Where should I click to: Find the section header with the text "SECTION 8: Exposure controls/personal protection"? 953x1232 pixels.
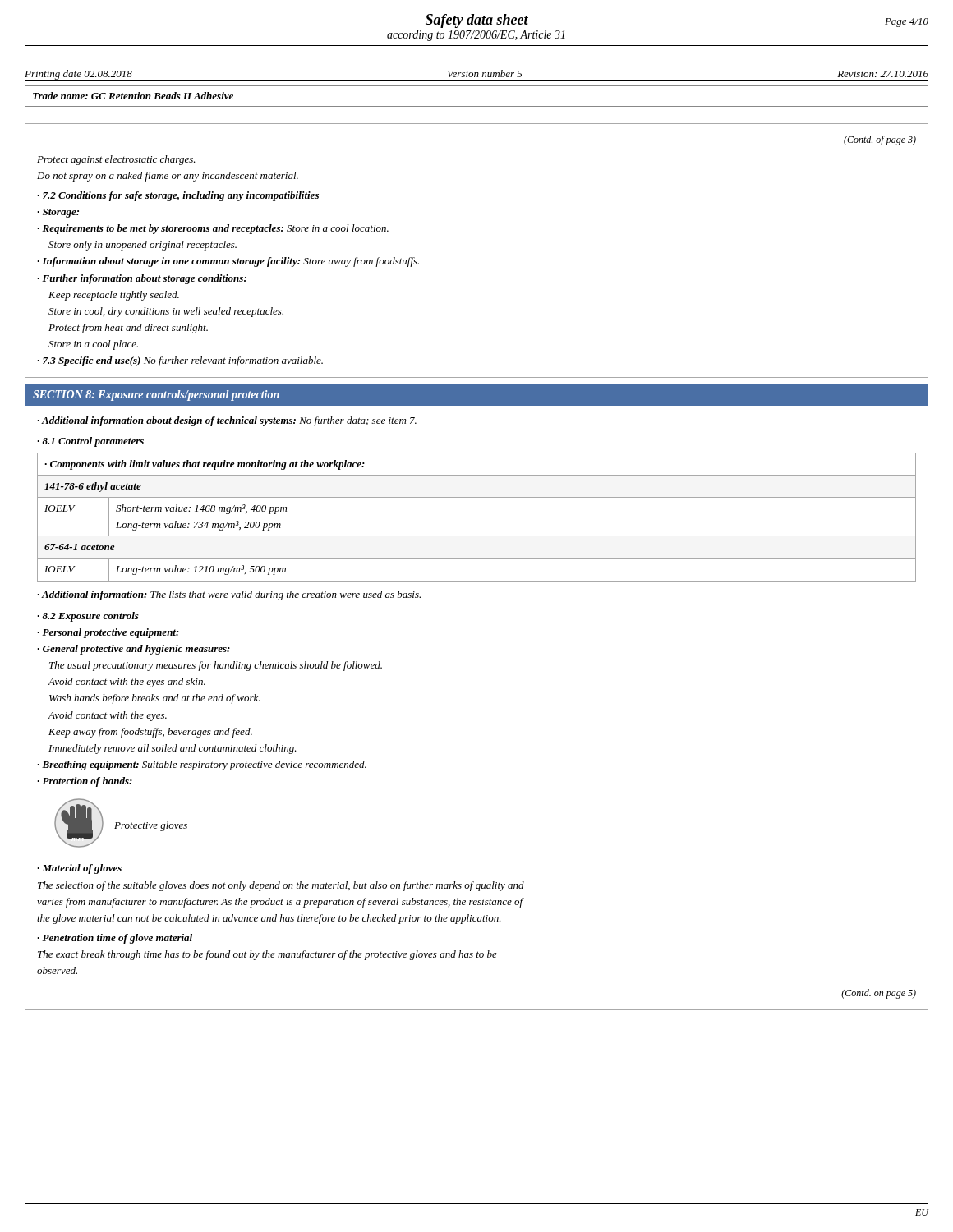(156, 395)
